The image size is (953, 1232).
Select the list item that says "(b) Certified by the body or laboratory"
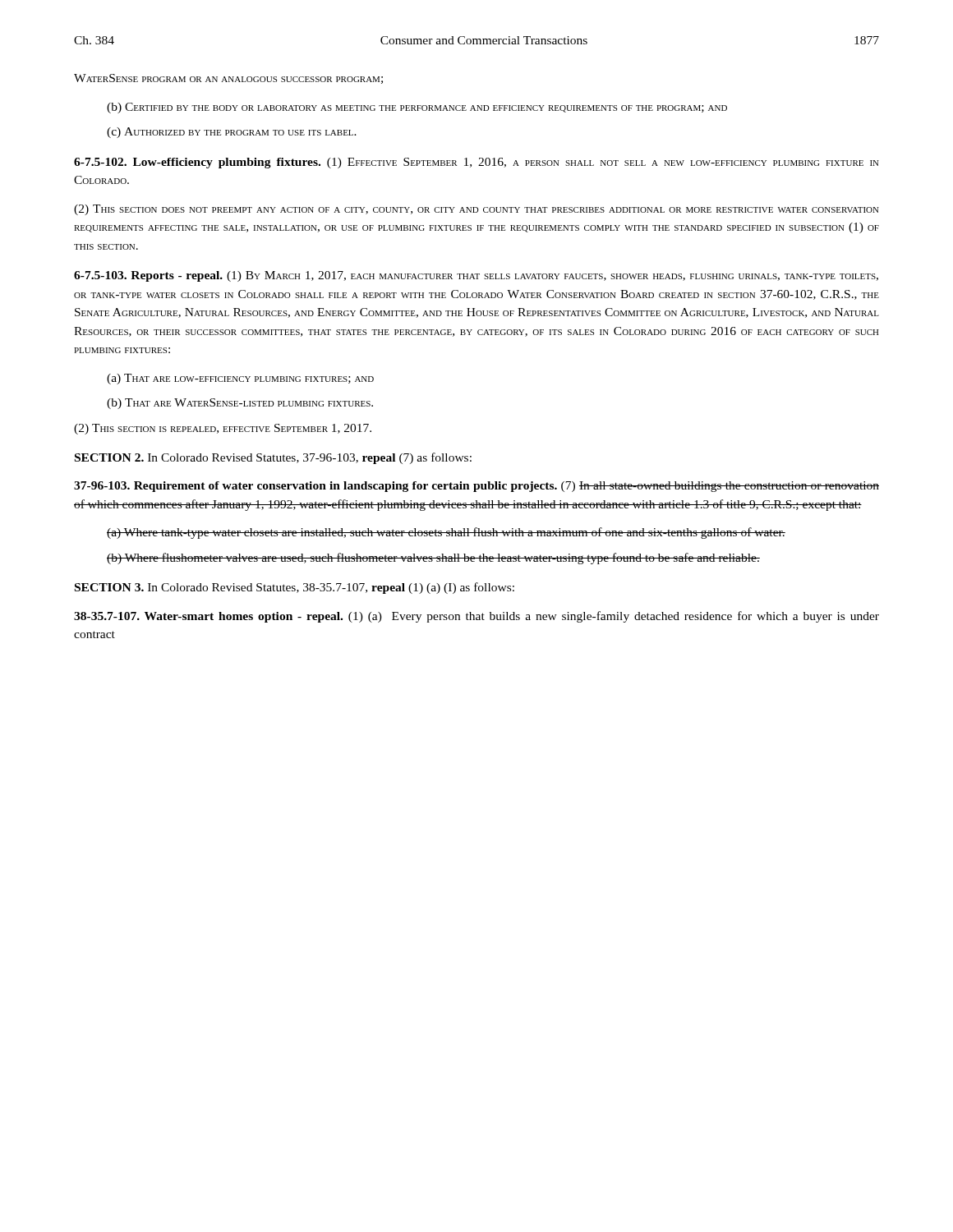[x=417, y=106]
